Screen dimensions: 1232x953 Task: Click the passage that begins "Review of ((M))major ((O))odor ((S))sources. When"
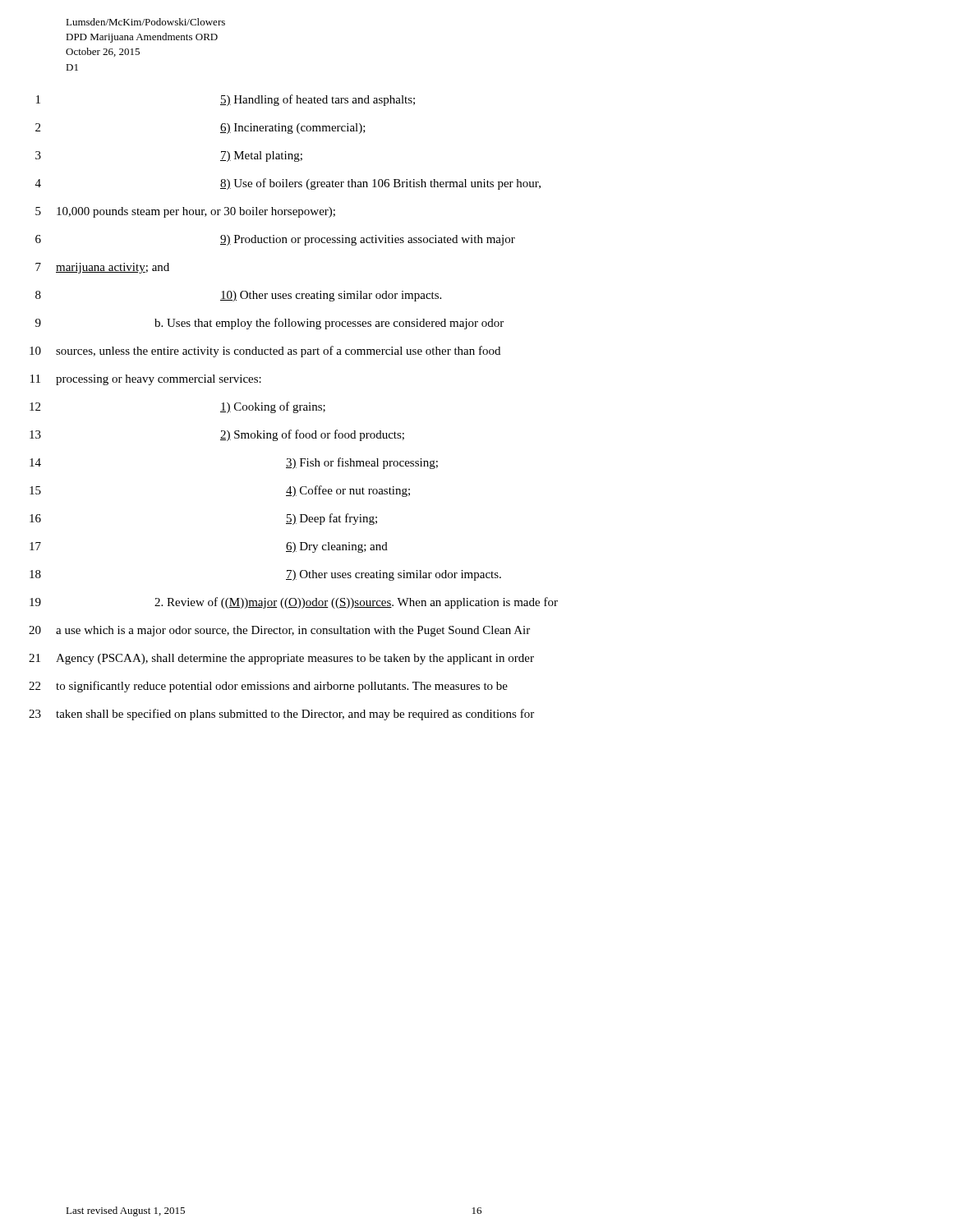click(356, 602)
